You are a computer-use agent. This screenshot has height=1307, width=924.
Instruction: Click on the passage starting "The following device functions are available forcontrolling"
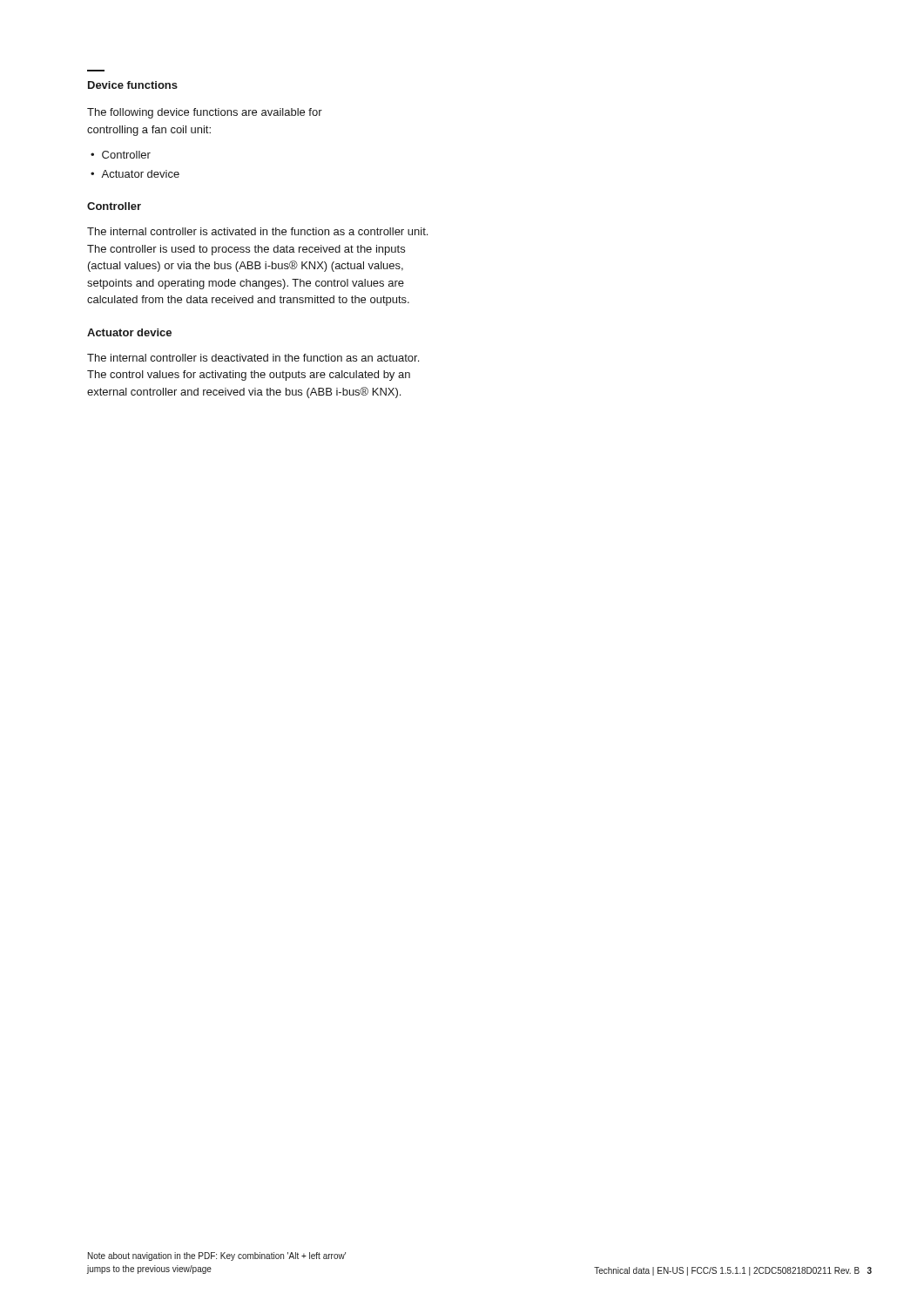click(261, 121)
